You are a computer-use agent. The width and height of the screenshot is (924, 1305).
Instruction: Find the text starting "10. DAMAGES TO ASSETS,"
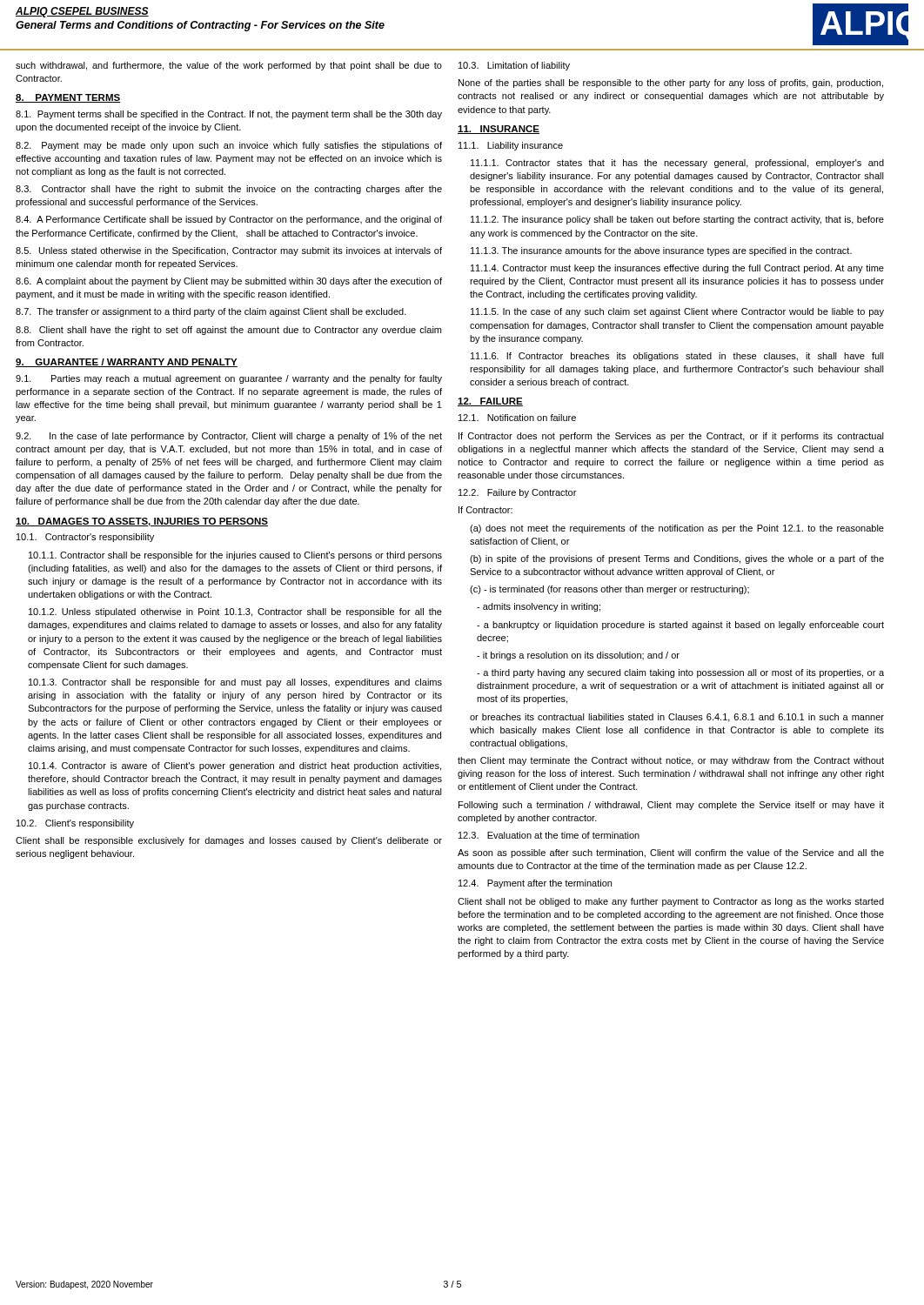(x=229, y=522)
